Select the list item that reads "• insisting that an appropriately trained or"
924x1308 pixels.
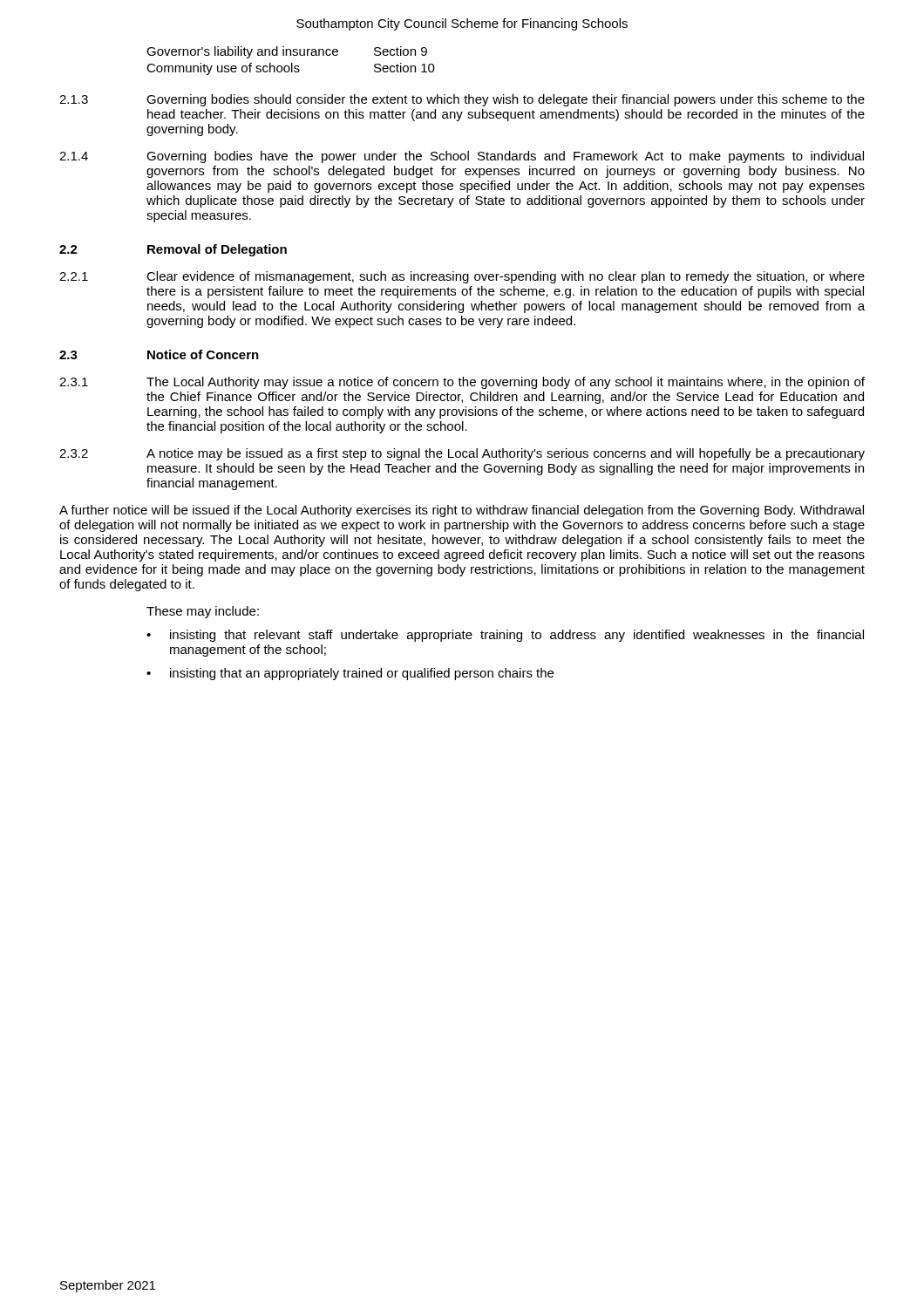pyautogui.click(x=506, y=673)
